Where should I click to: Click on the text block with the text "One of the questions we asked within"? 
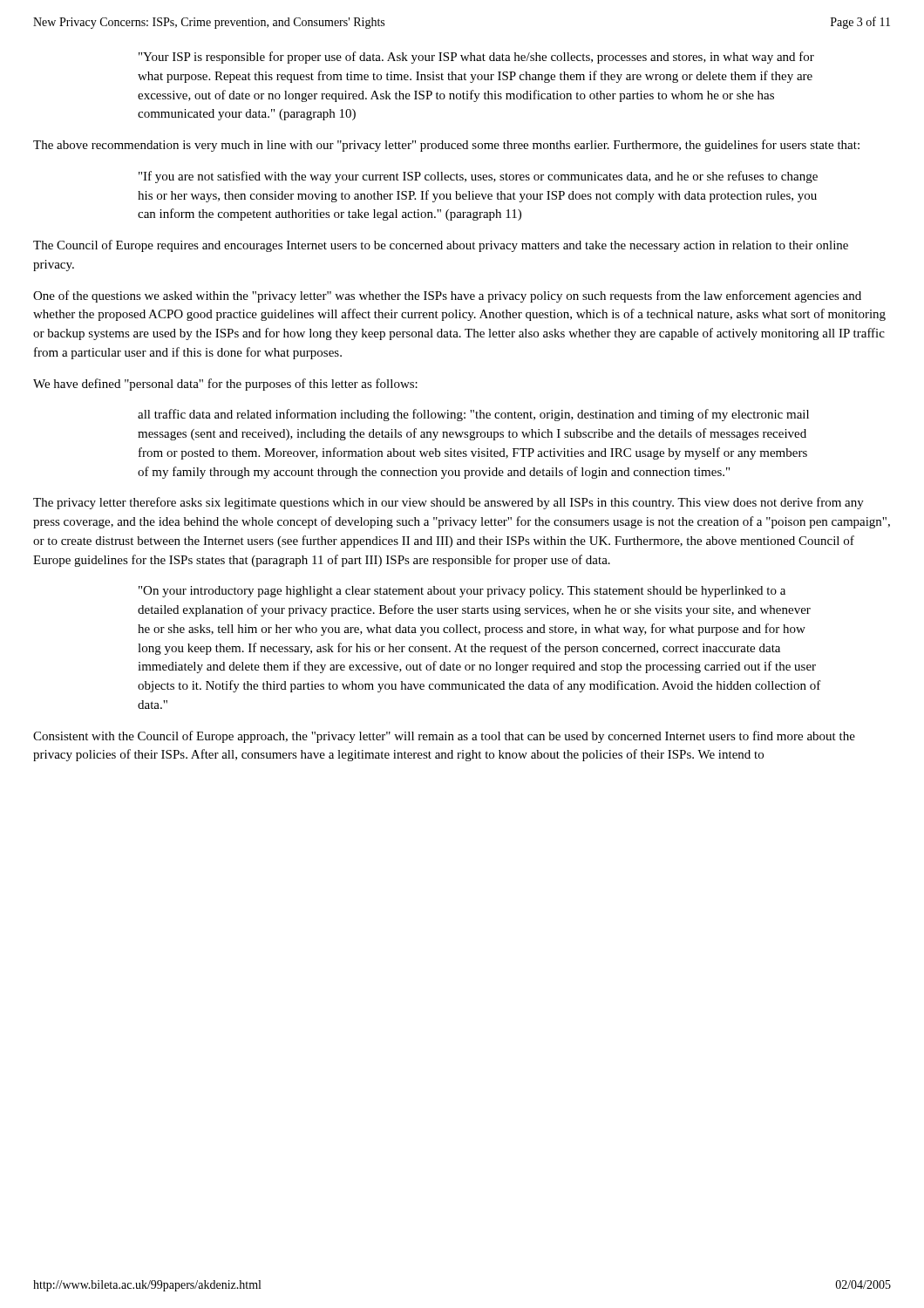[x=459, y=324]
